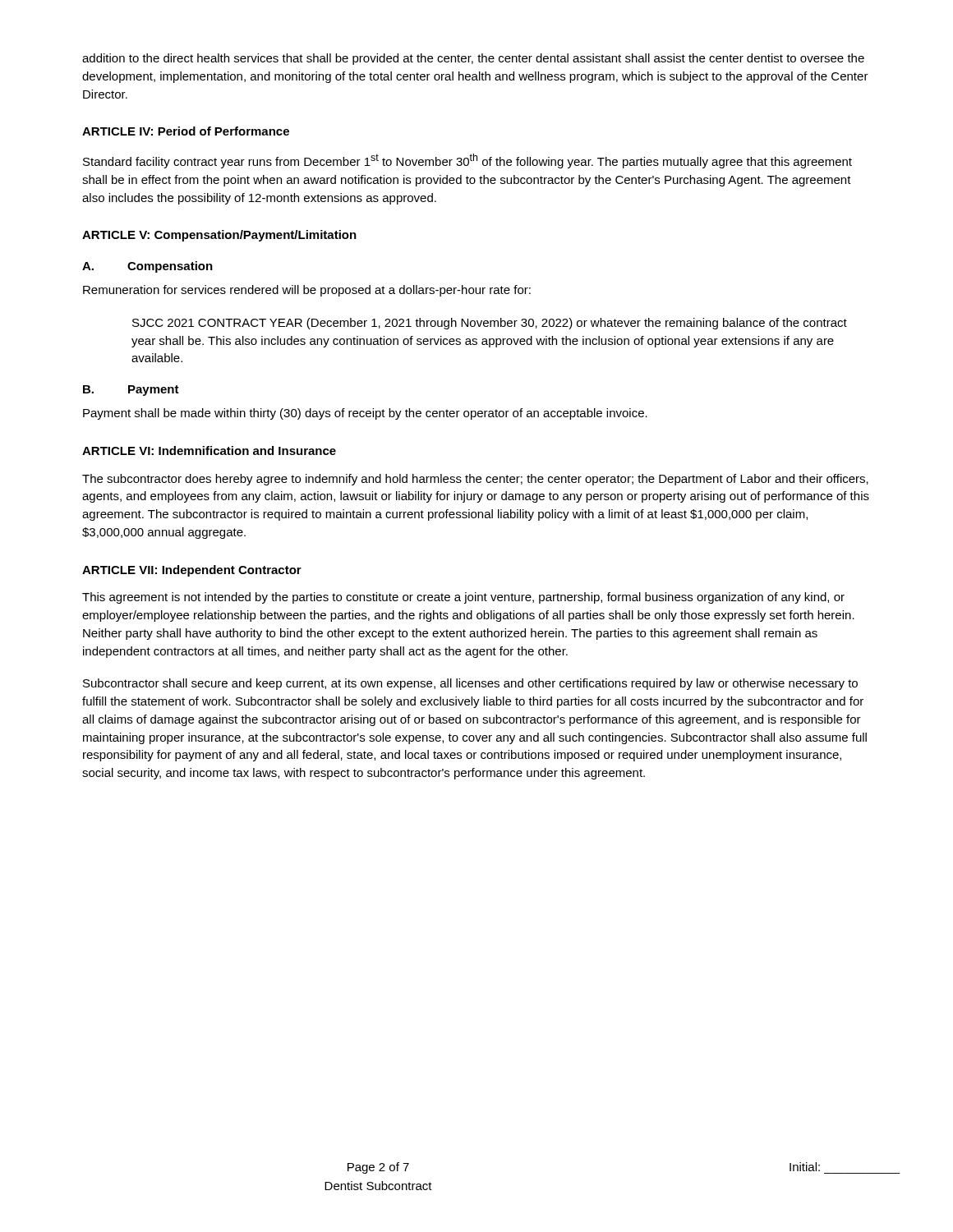The width and height of the screenshot is (953, 1232).
Task: Point to "A. Compensation"
Action: pyautogui.click(x=148, y=266)
